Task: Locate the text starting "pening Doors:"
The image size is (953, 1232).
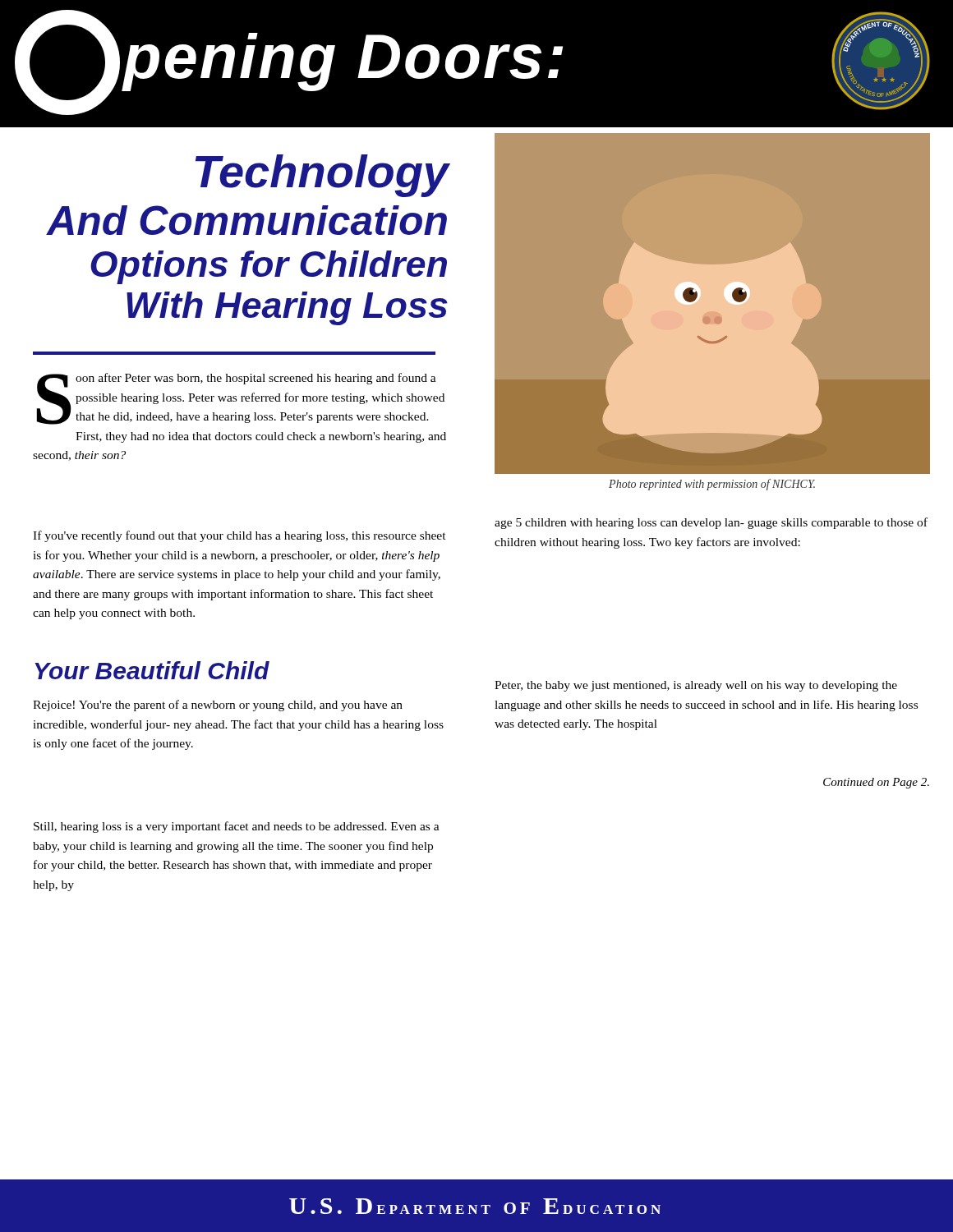Action: point(346,56)
